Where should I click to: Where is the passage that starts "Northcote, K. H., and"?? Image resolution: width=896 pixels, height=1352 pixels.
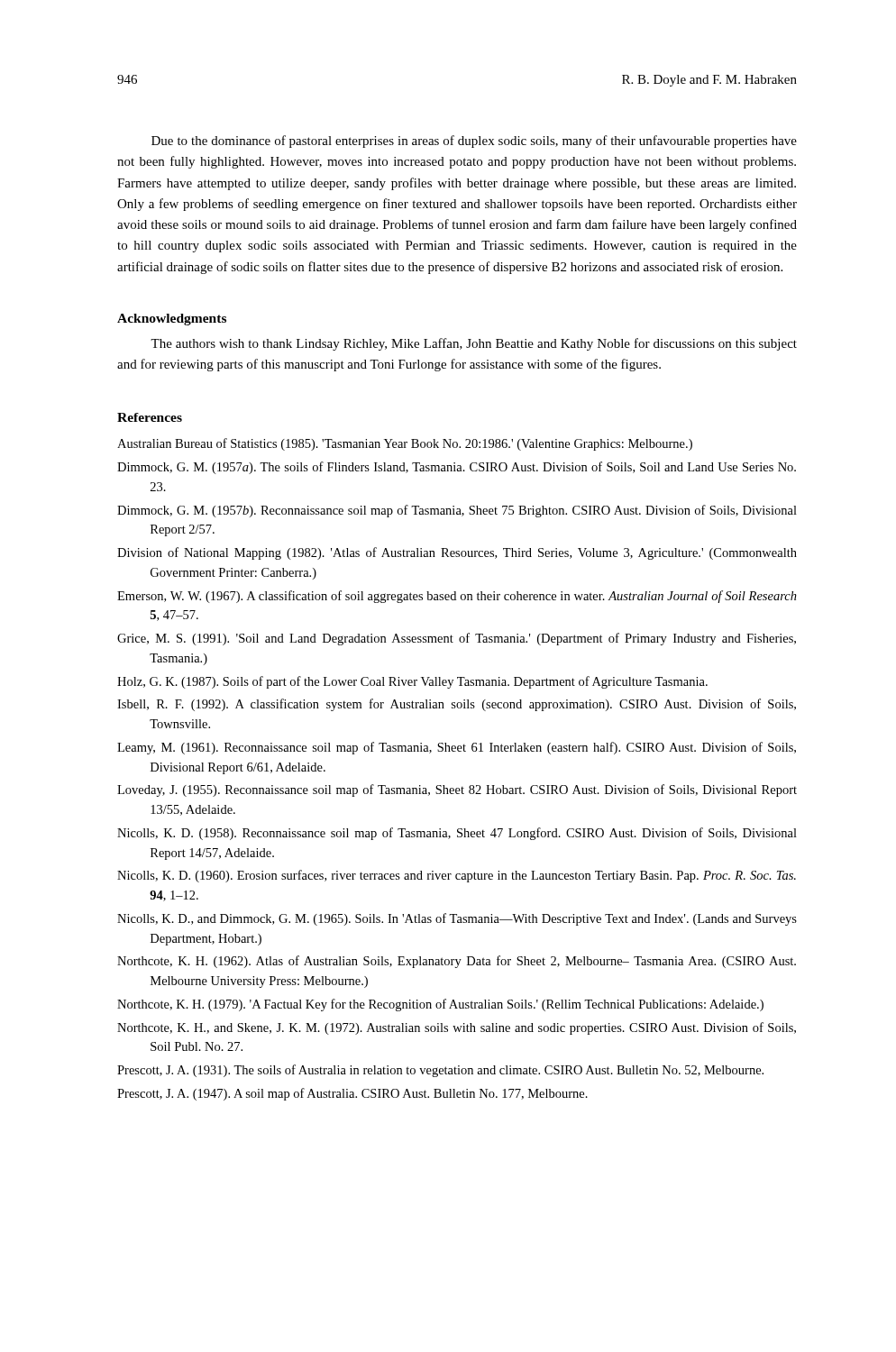[x=457, y=1037]
